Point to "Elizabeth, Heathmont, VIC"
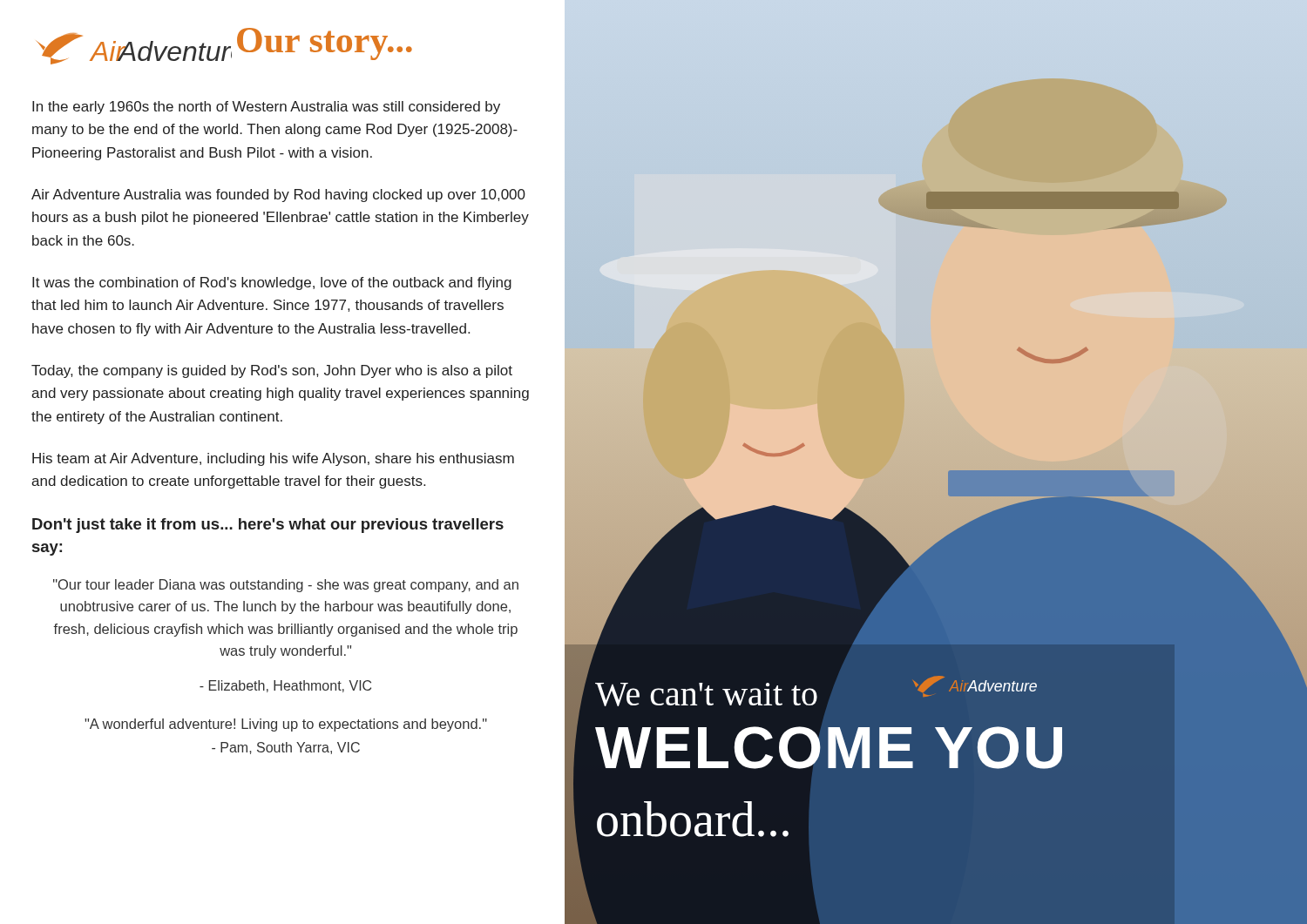 (x=286, y=686)
